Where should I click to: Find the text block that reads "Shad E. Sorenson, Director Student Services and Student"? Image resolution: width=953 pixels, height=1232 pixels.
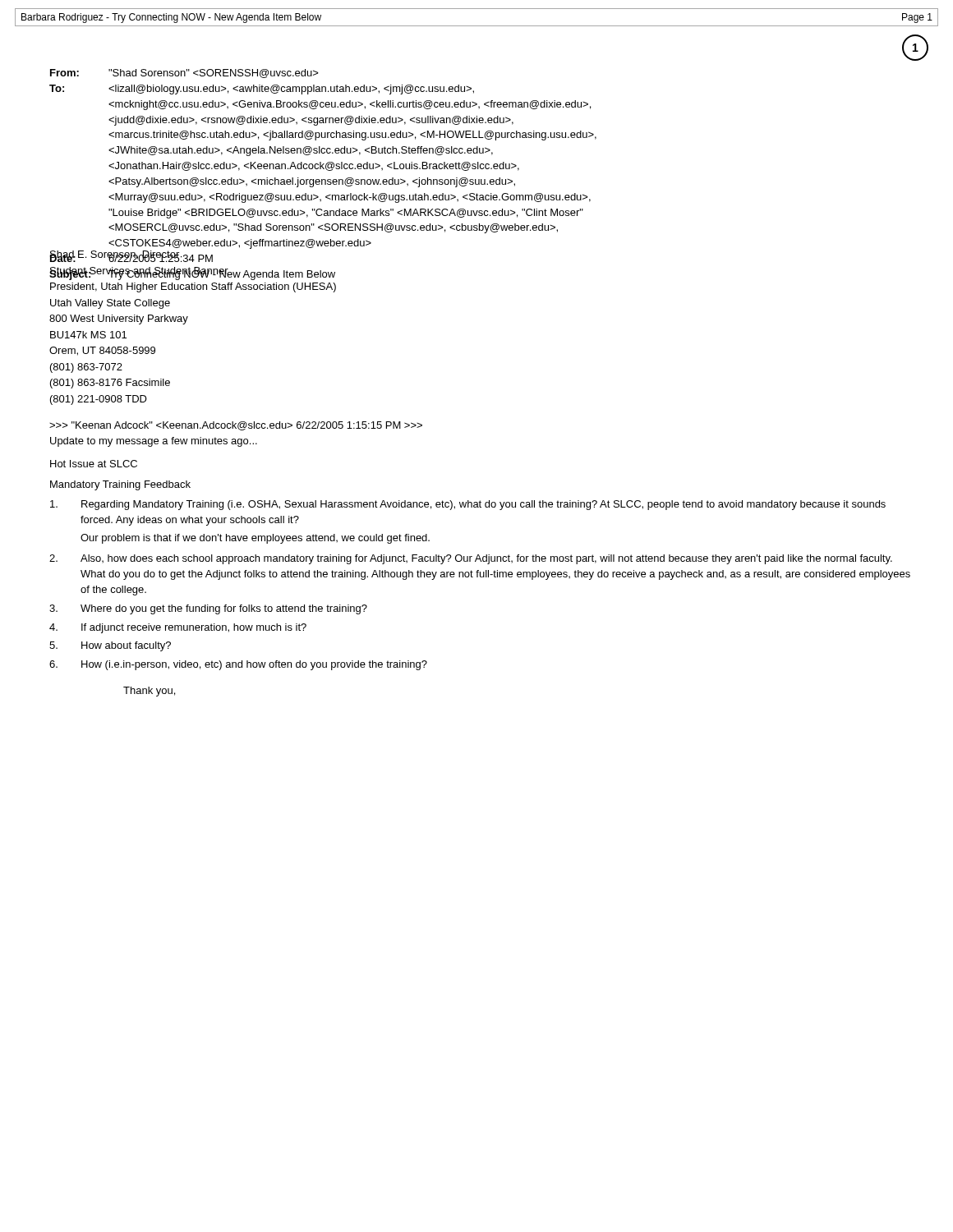(x=193, y=326)
